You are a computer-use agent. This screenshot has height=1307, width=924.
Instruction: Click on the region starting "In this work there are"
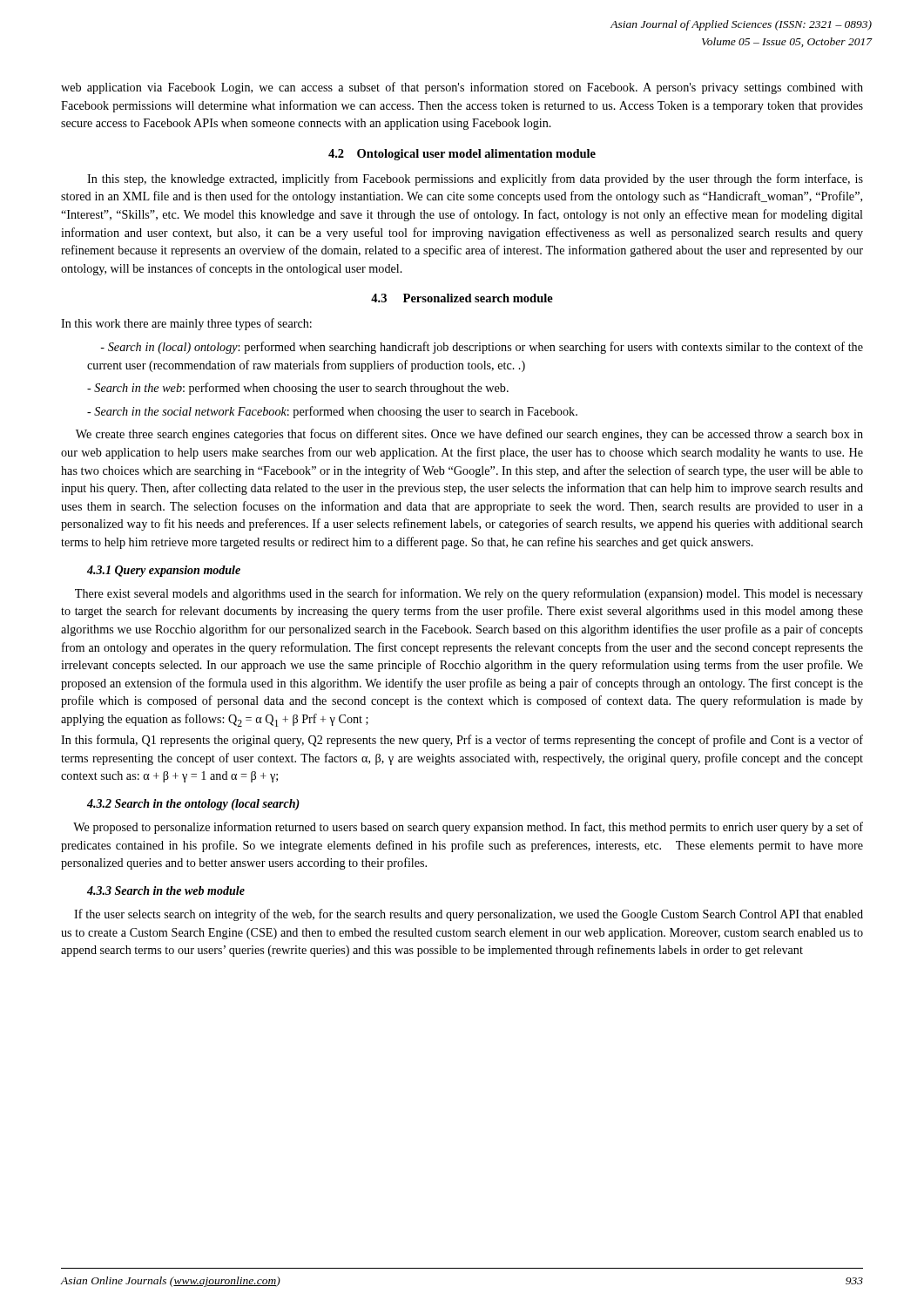click(186, 324)
